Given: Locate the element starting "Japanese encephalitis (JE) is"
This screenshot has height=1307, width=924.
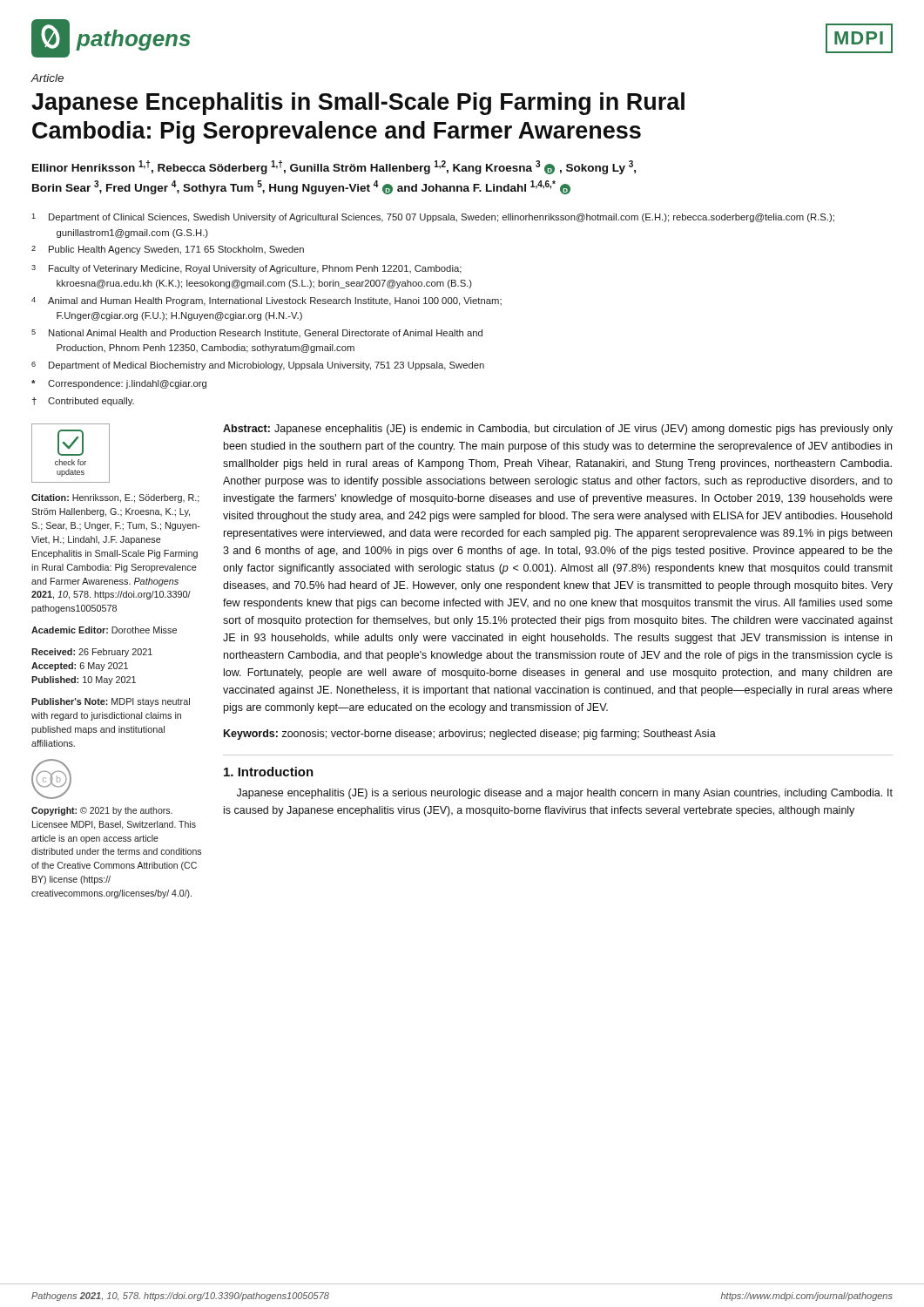Looking at the screenshot, I should click(558, 802).
